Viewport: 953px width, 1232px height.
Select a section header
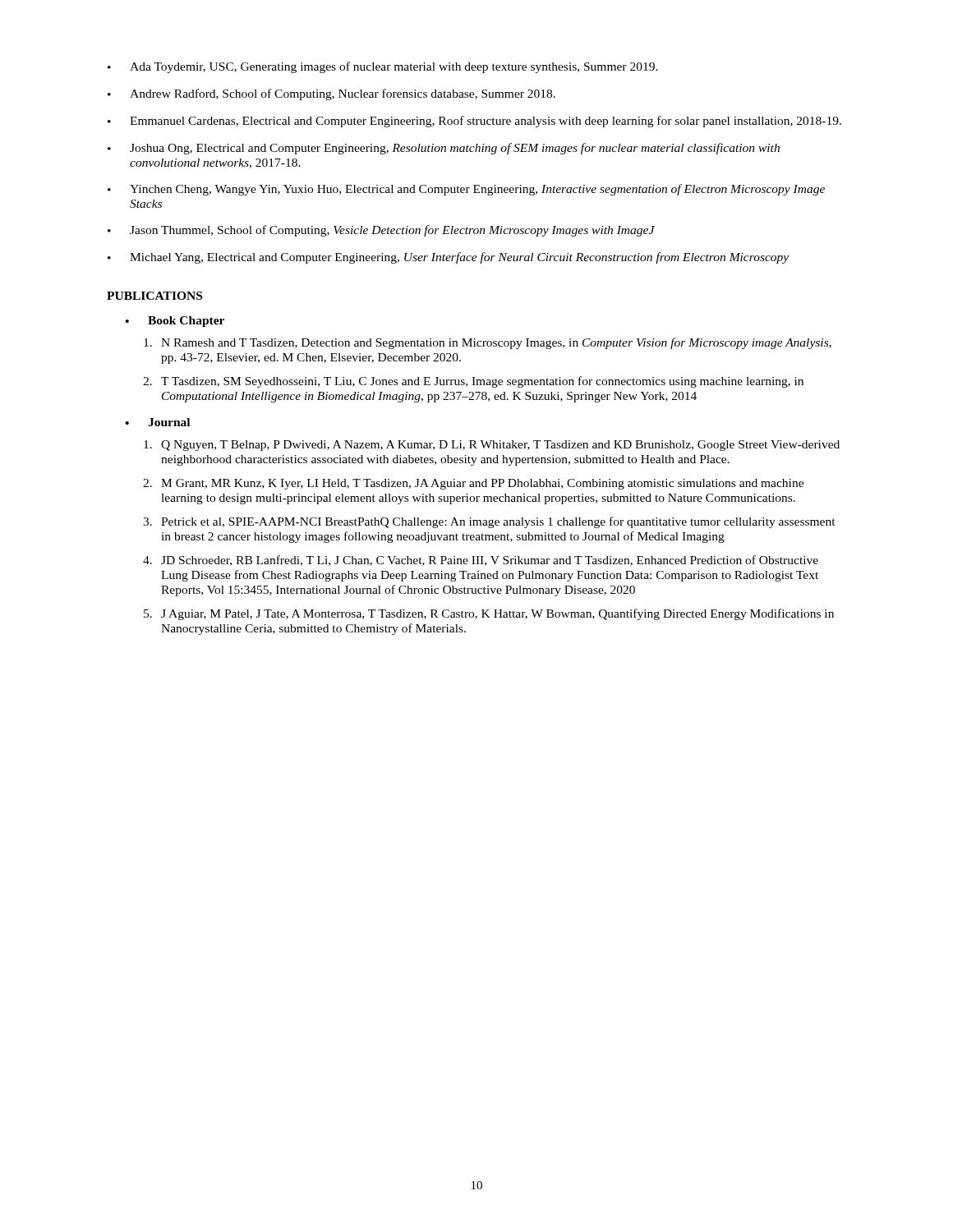(155, 295)
